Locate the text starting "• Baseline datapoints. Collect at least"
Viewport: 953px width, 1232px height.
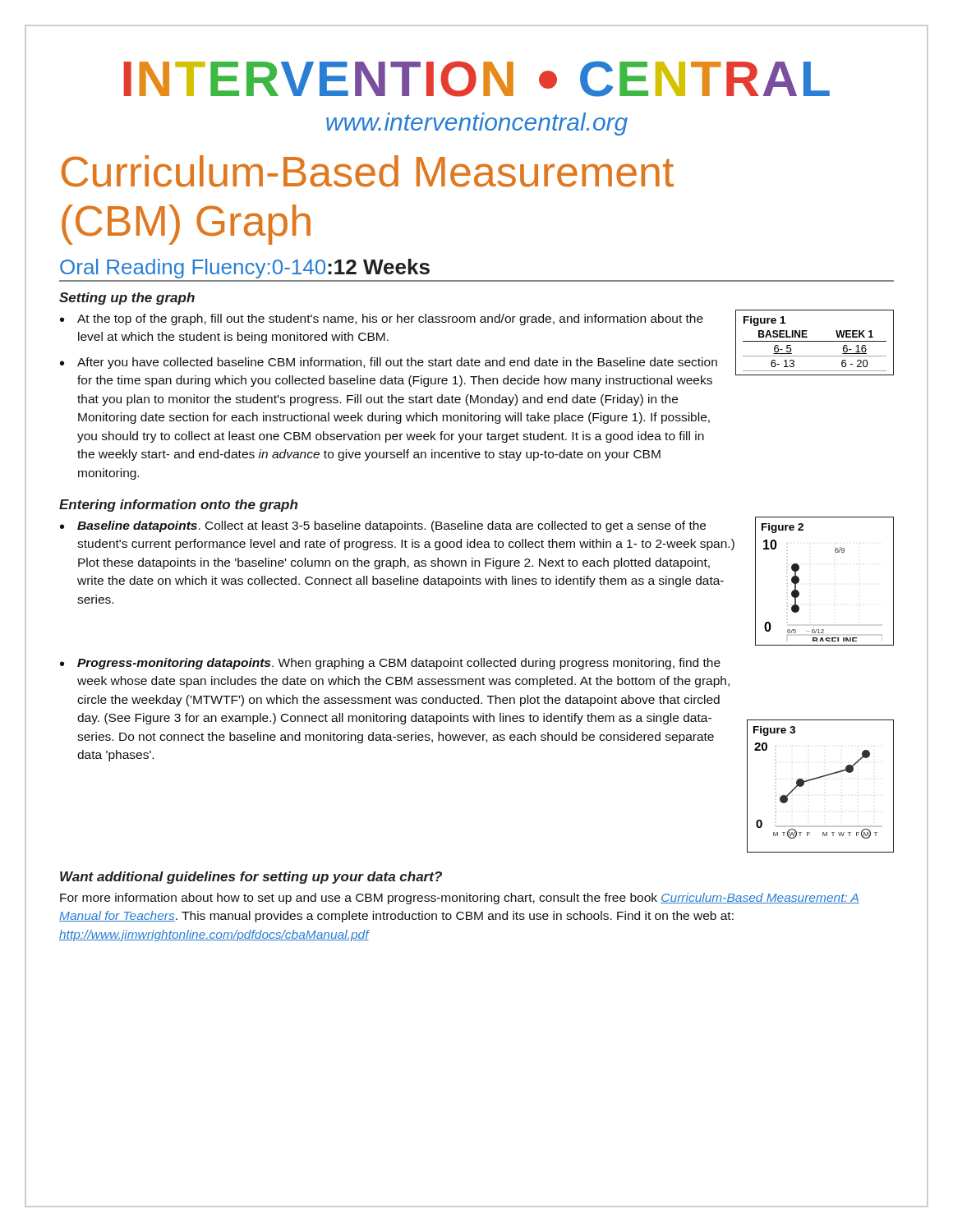point(400,563)
